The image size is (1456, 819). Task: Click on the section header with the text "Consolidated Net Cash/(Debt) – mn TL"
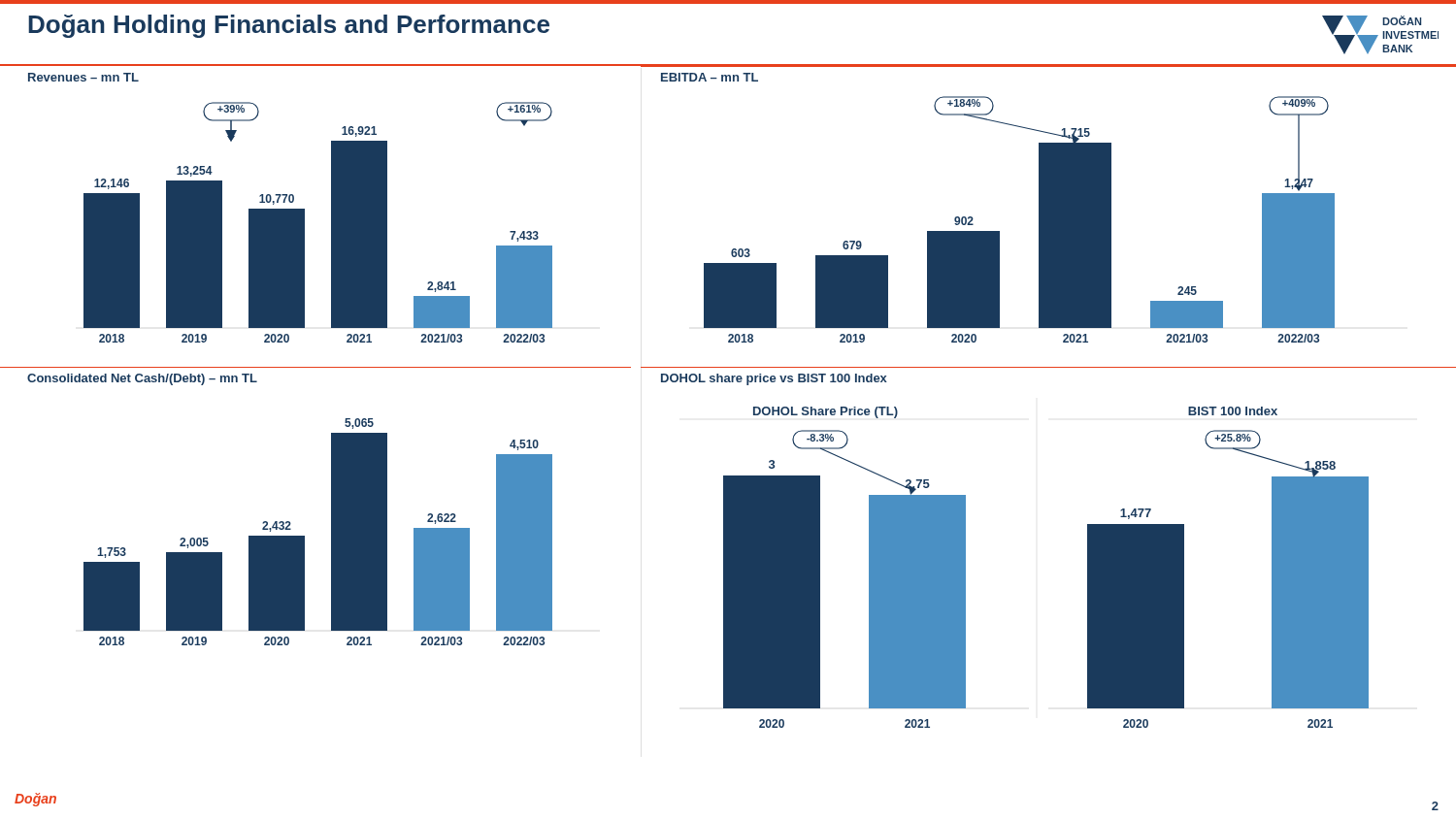coord(142,378)
